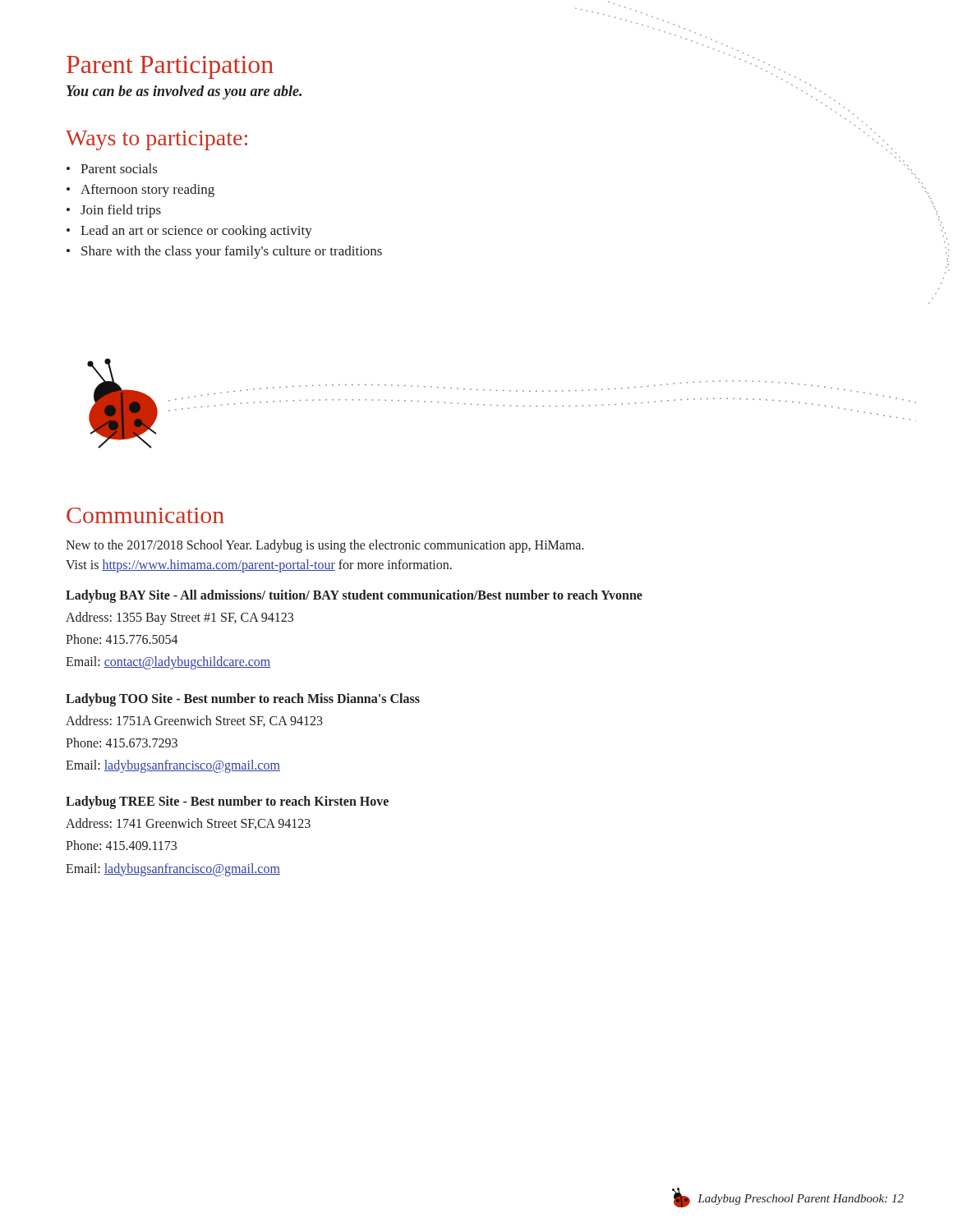Viewport: 953px width, 1232px height.
Task: Point to the block beginning "•Share with the class your family's culture"
Action: 224,251
